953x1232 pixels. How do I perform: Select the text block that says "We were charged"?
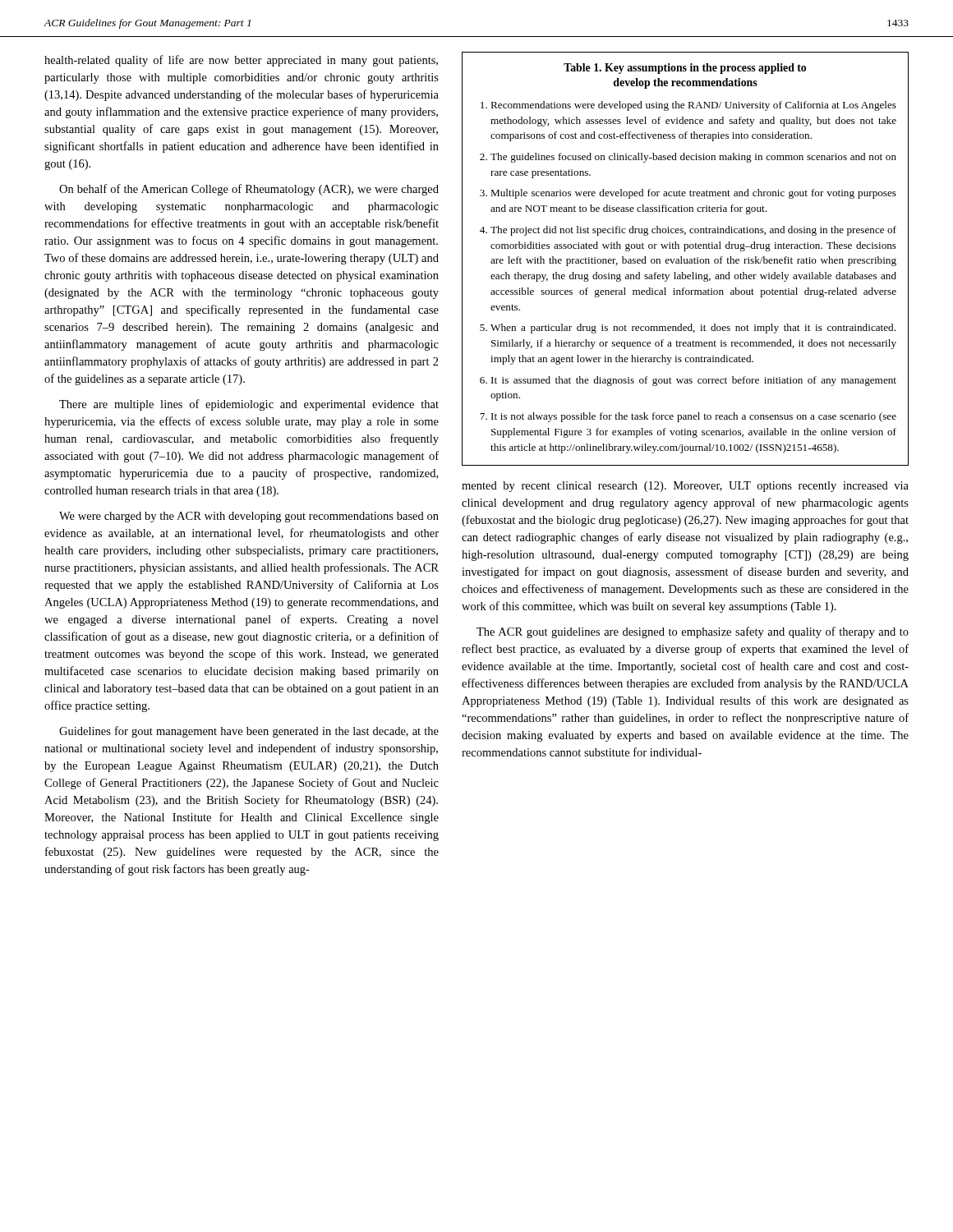(x=242, y=611)
